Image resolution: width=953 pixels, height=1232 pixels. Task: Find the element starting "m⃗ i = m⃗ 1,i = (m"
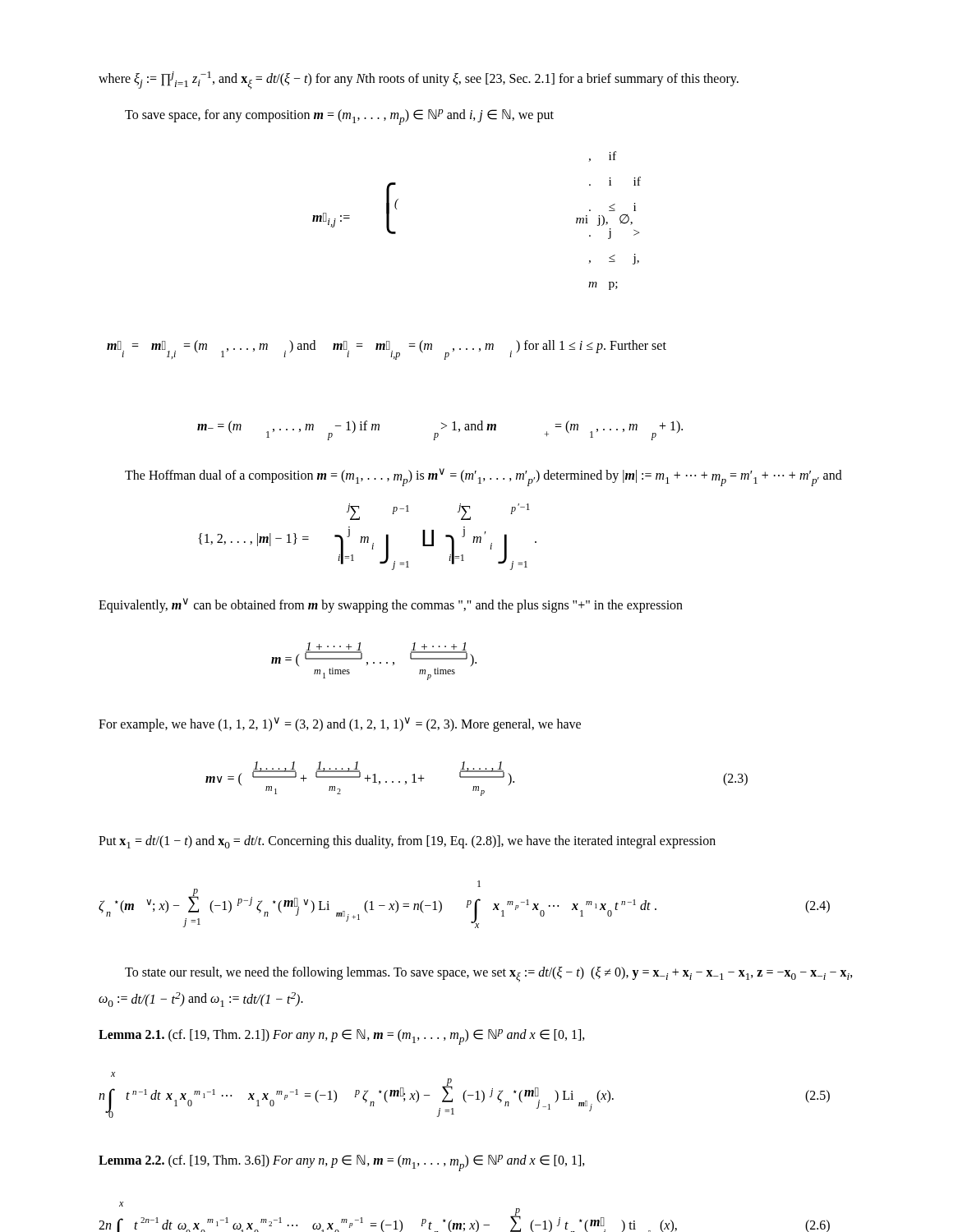tap(476, 347)
